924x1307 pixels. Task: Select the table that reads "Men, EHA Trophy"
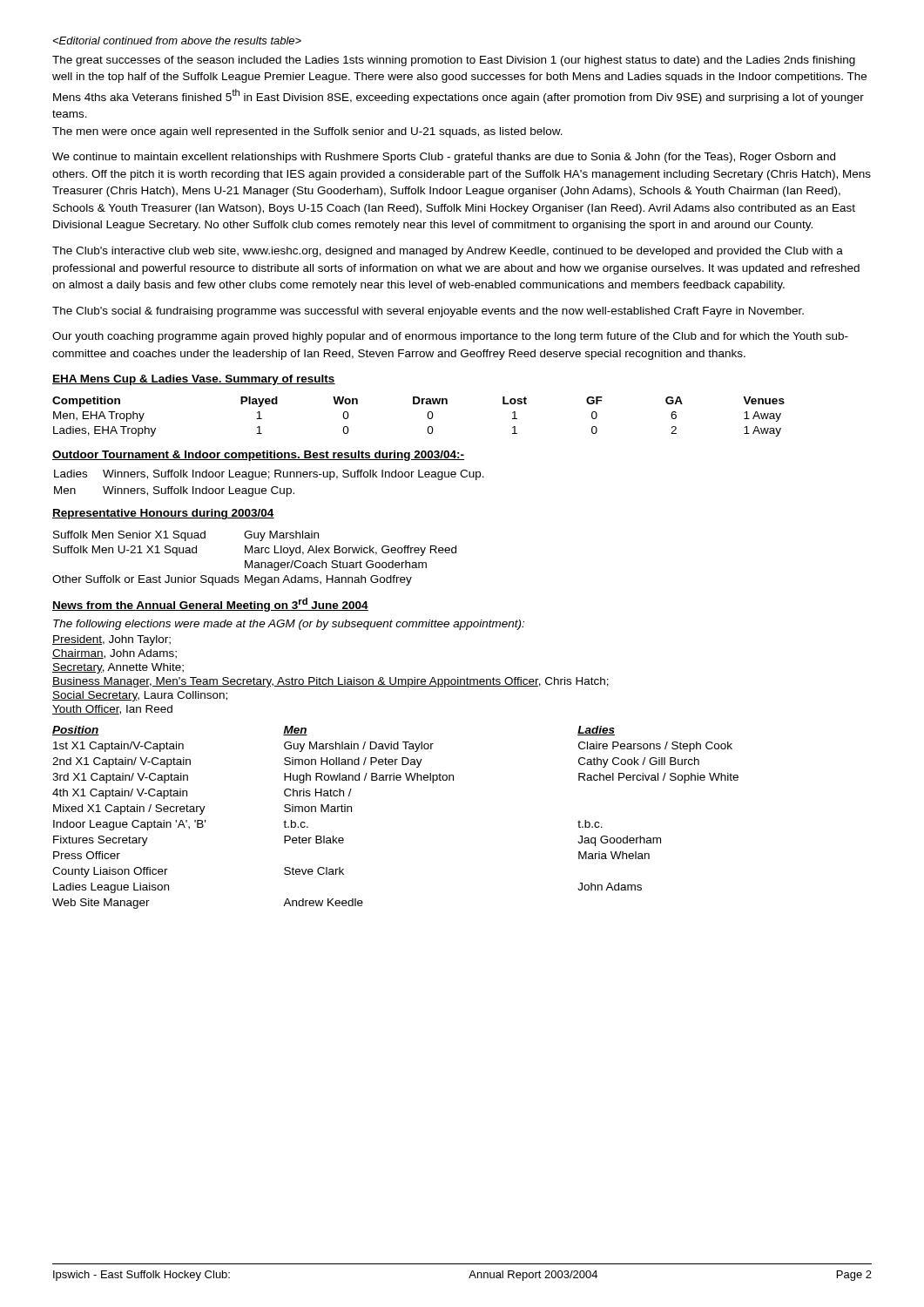pyautogui.click(x=462, y=415)
